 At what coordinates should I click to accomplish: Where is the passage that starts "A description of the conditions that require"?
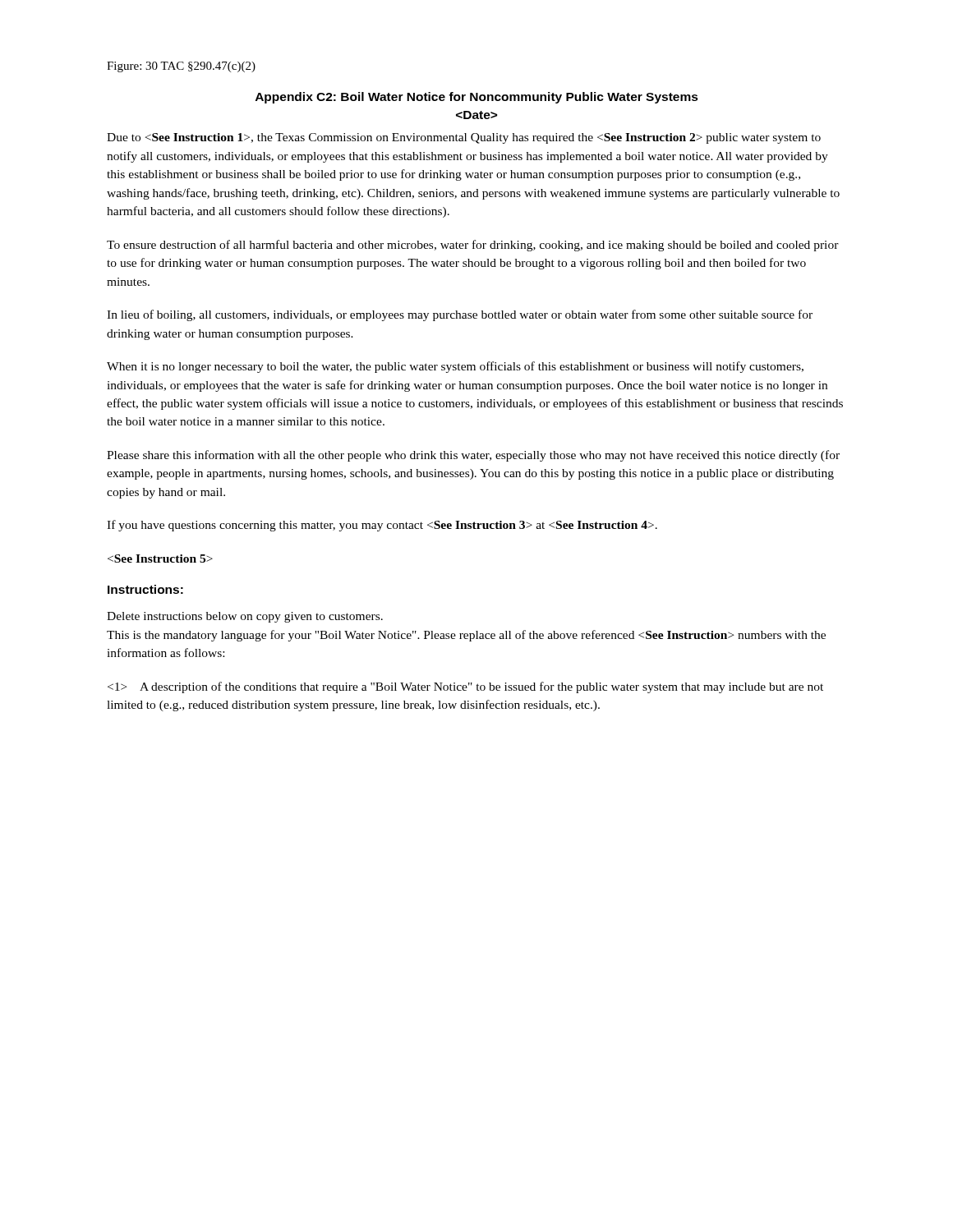[465, 695]
